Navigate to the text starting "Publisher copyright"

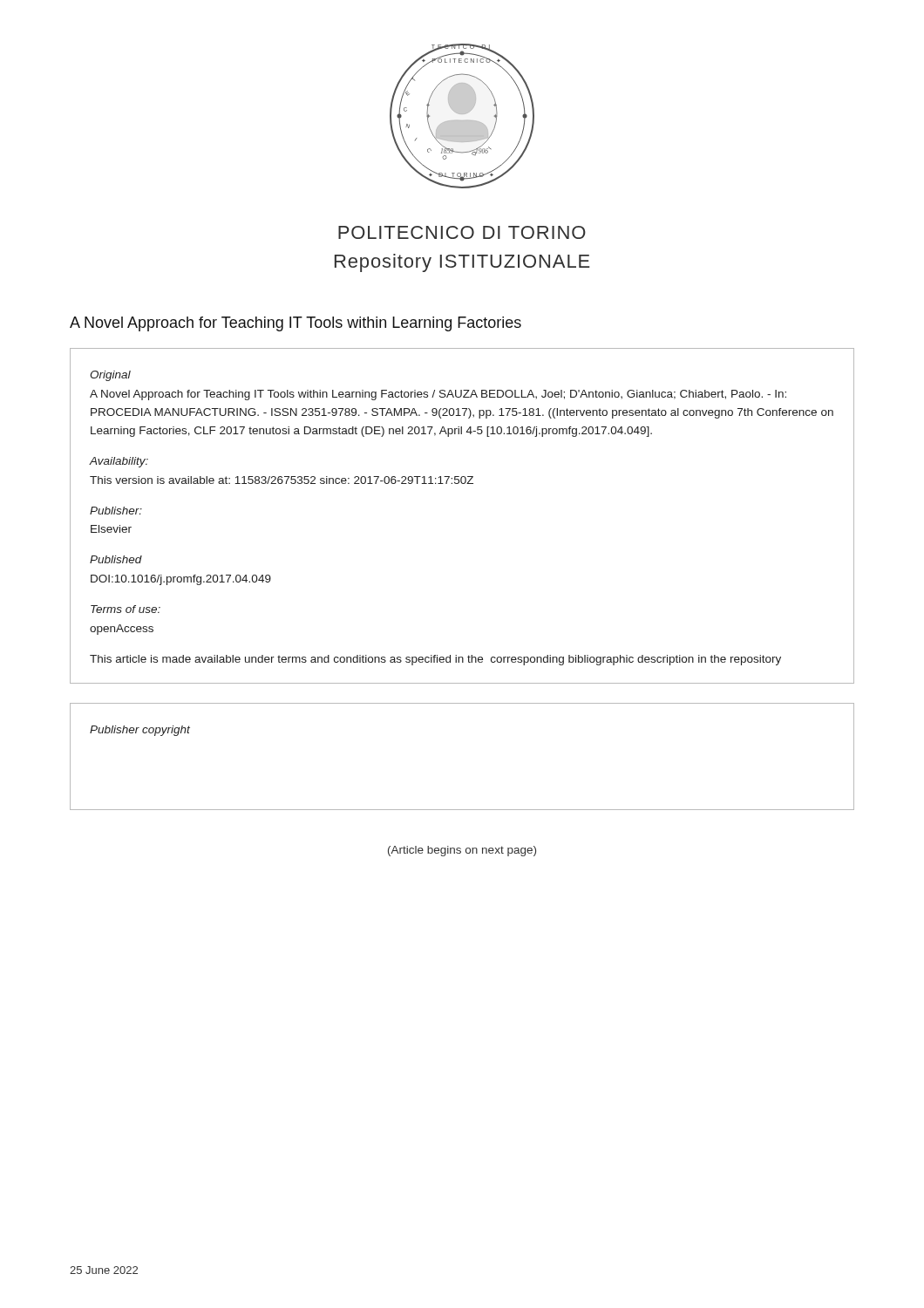tap(140, 729)
